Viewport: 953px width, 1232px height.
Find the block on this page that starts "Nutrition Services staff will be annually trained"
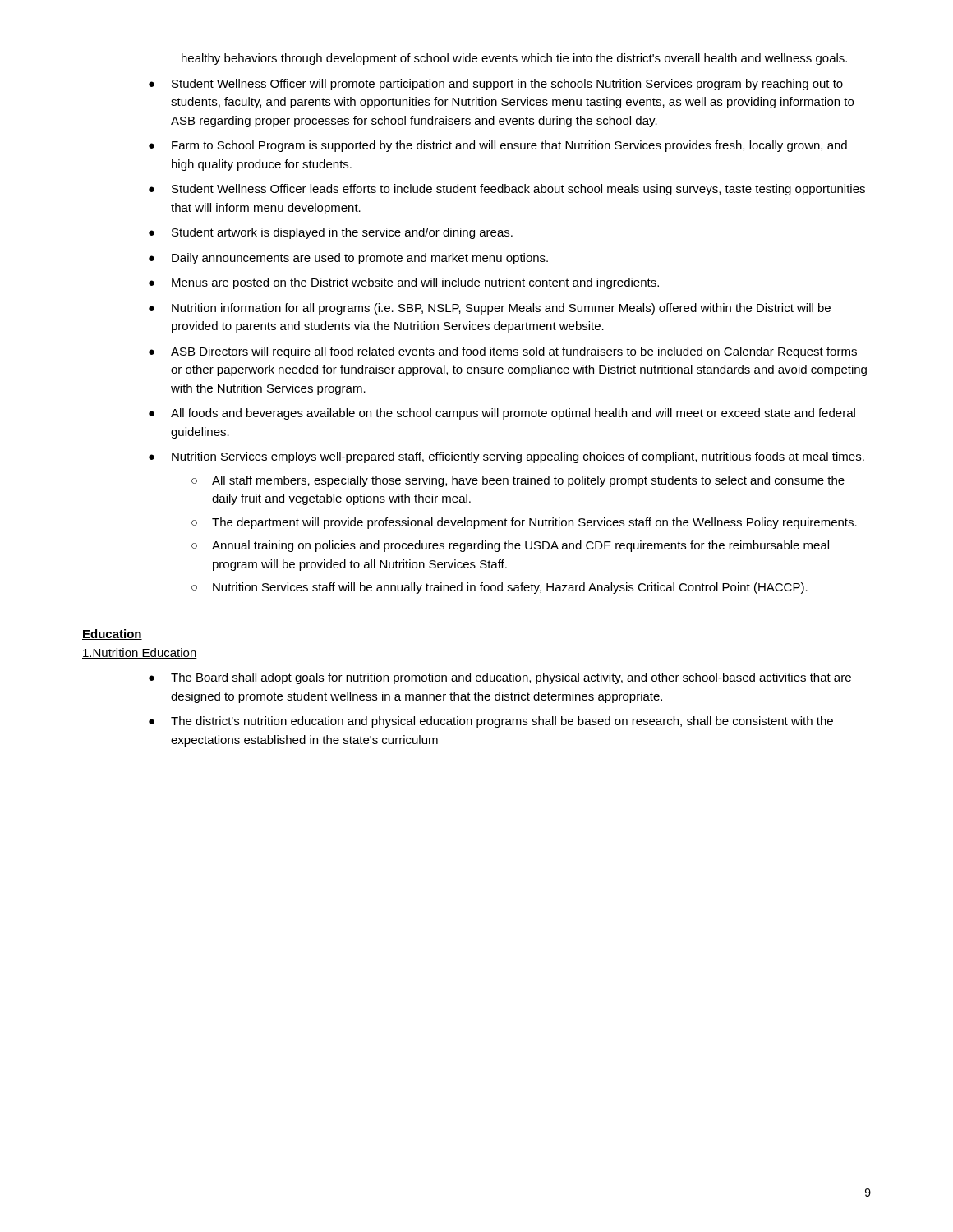click(510, 587)
